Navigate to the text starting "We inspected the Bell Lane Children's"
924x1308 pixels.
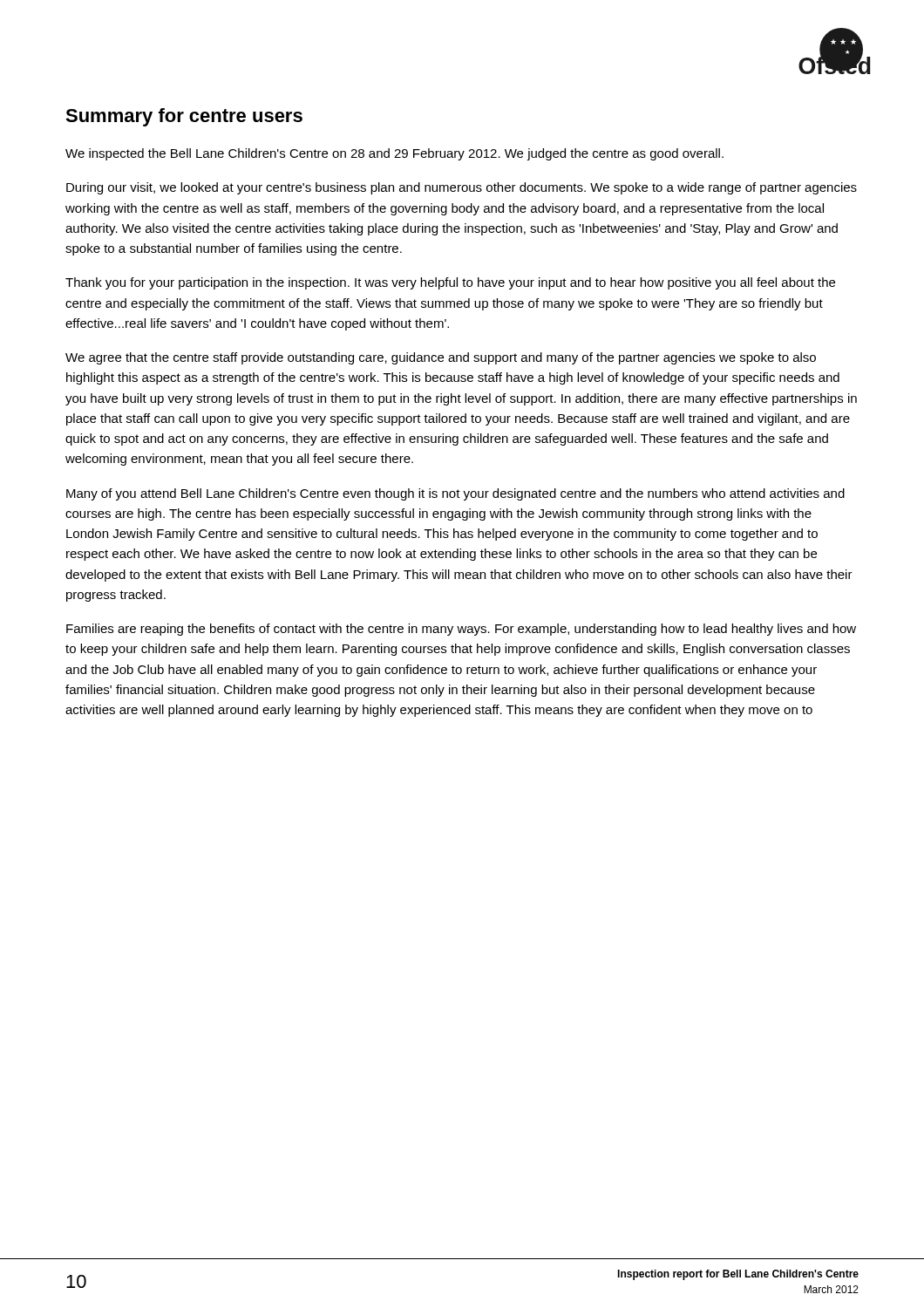[395, 153]
